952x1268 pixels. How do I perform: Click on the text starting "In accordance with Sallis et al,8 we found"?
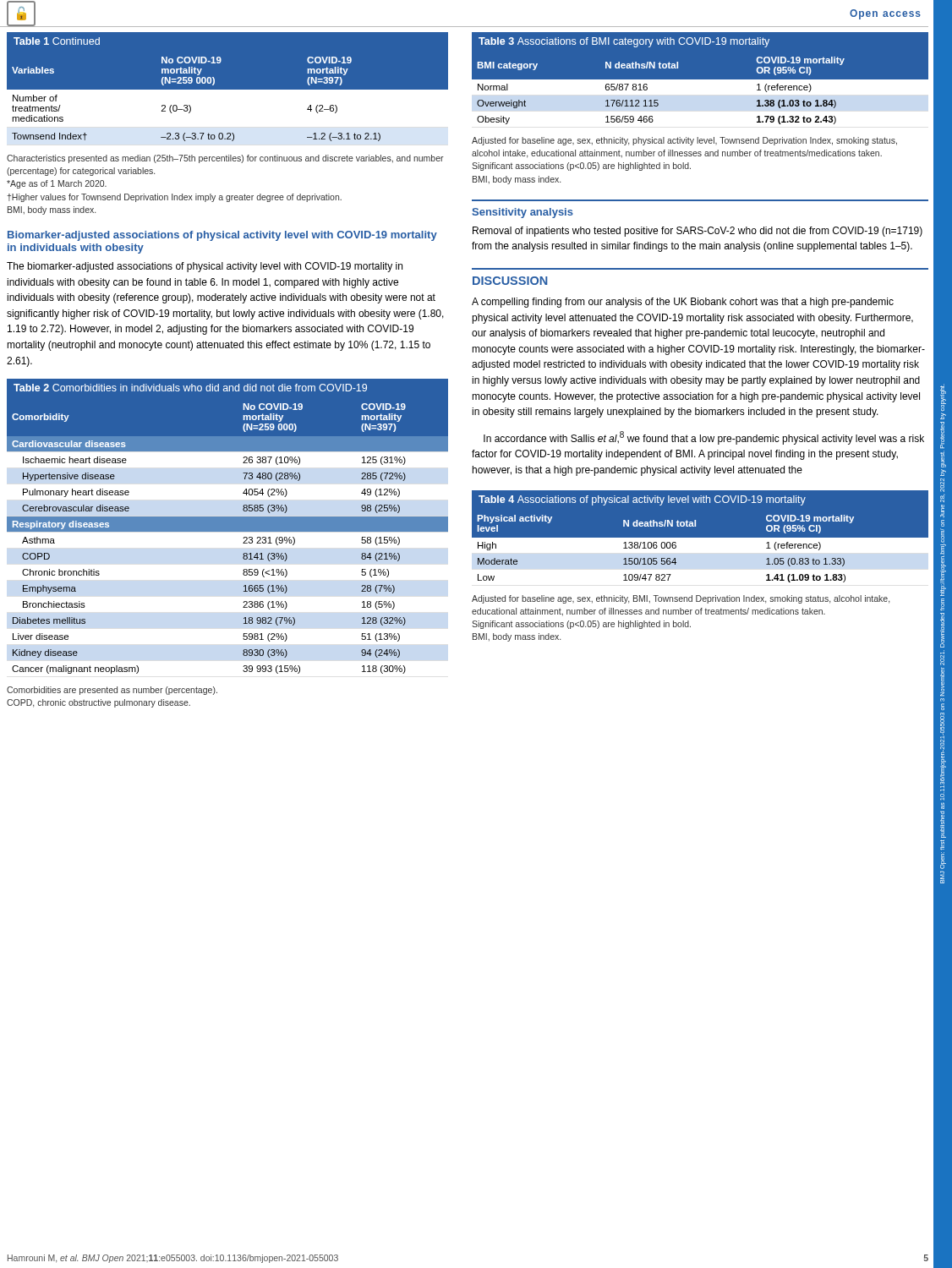(x=698, y=453)
